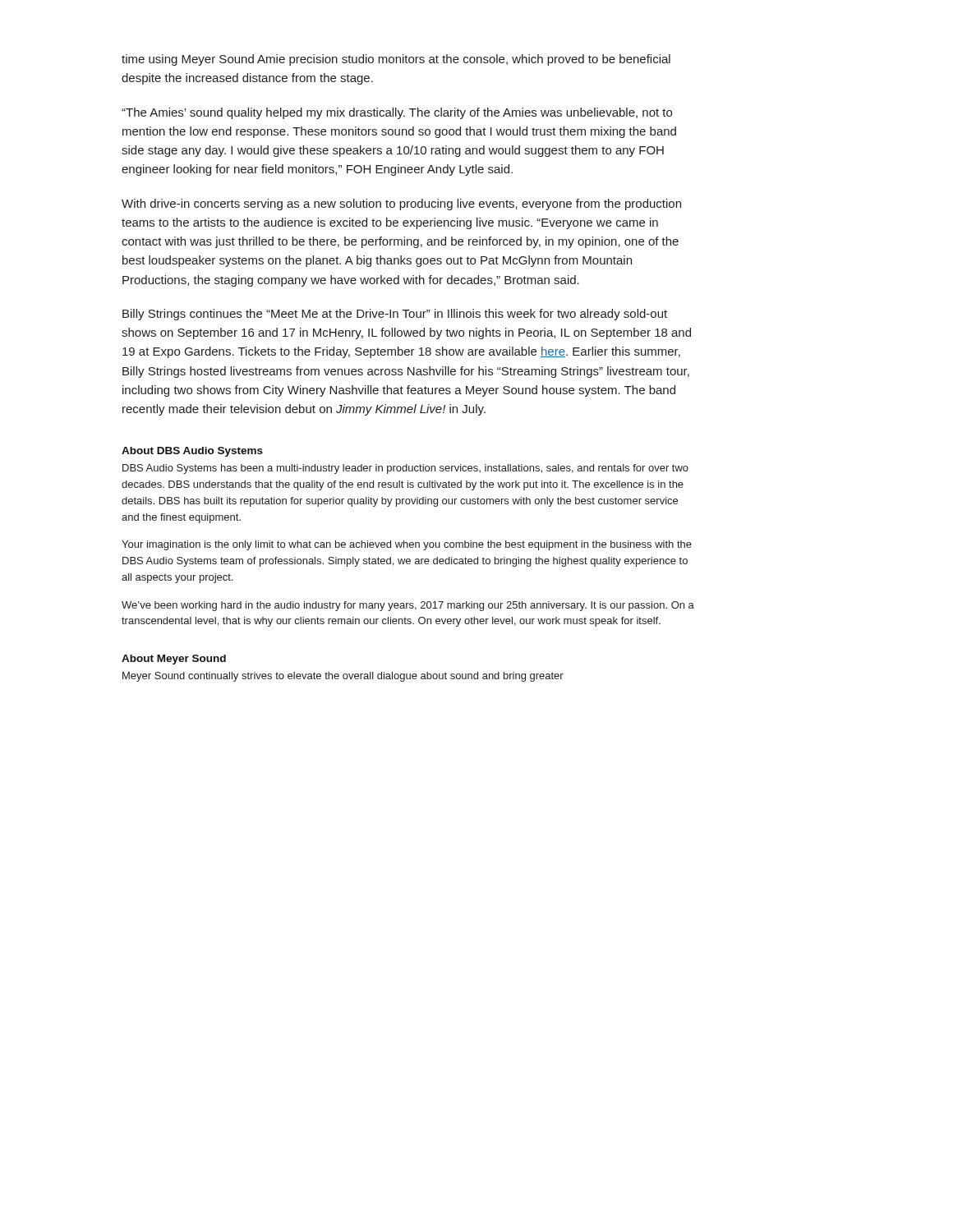Find the text block that says "“The Amies’ sound quality"

click(x=399, y=140)
